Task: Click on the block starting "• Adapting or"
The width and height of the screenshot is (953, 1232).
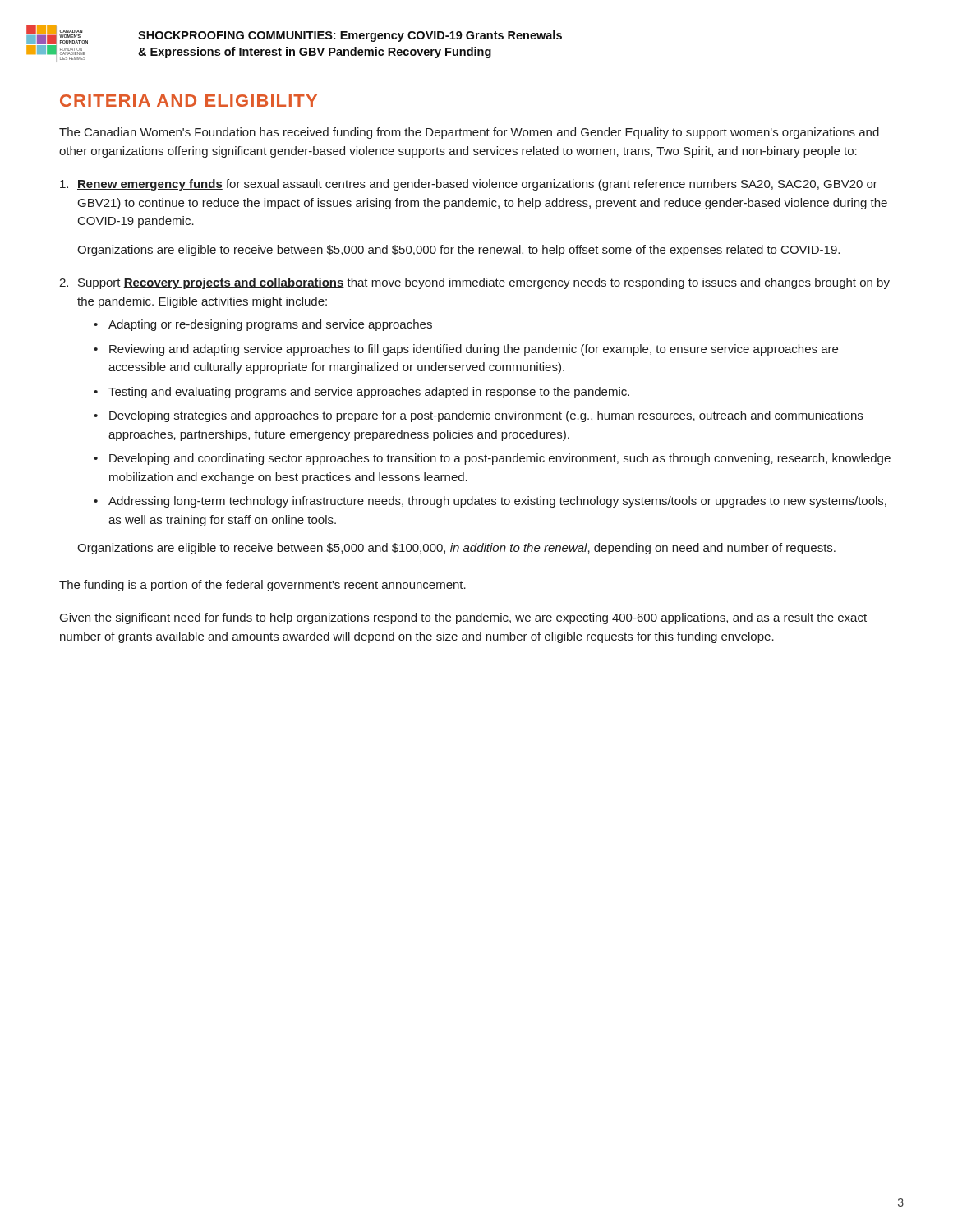Action: (263, 325)
